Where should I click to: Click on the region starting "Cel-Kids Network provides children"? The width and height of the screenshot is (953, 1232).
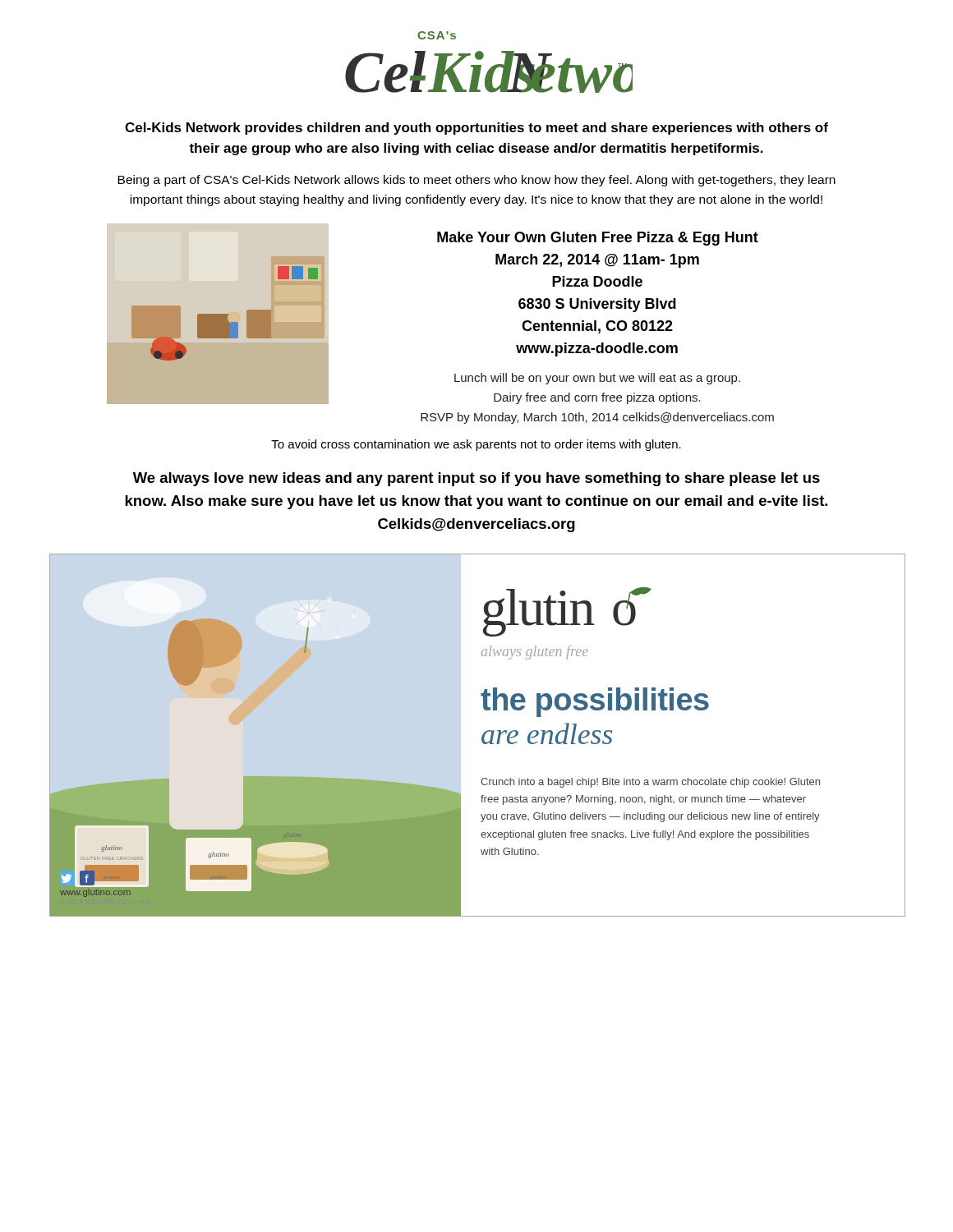pos(476,138)
